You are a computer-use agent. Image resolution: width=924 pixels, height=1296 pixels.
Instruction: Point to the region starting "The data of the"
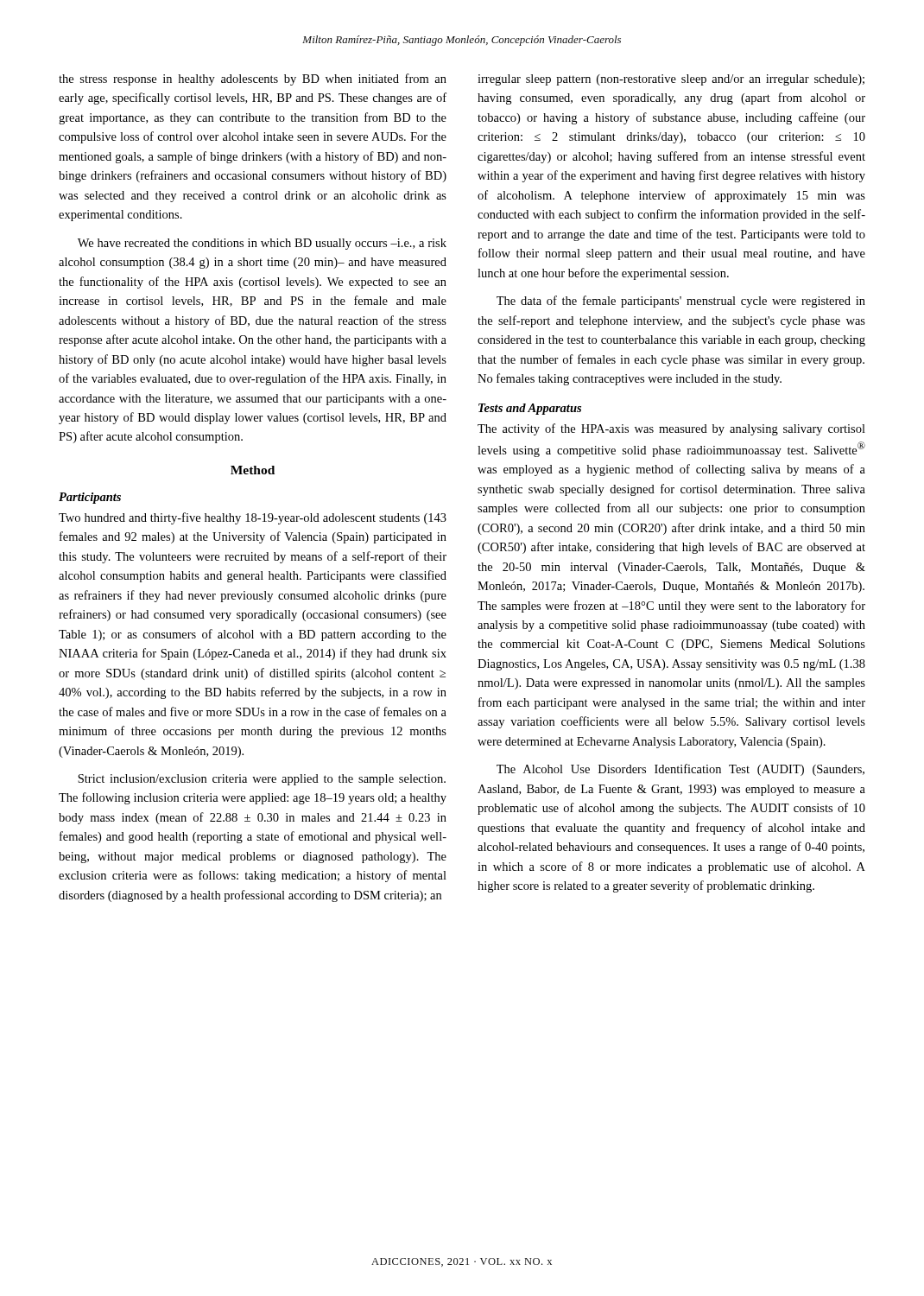(671, 340)
